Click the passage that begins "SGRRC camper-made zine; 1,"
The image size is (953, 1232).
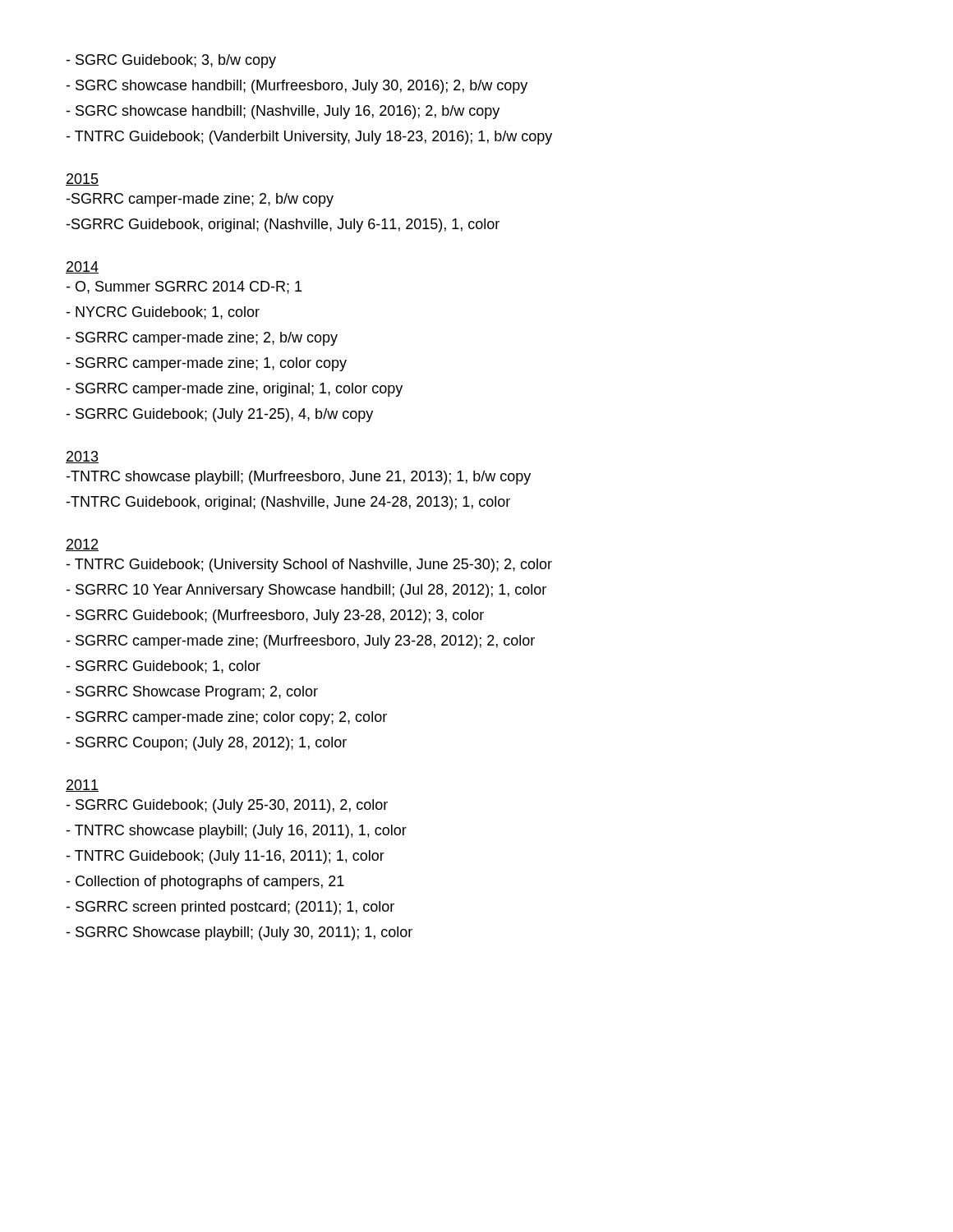[206, 363]
